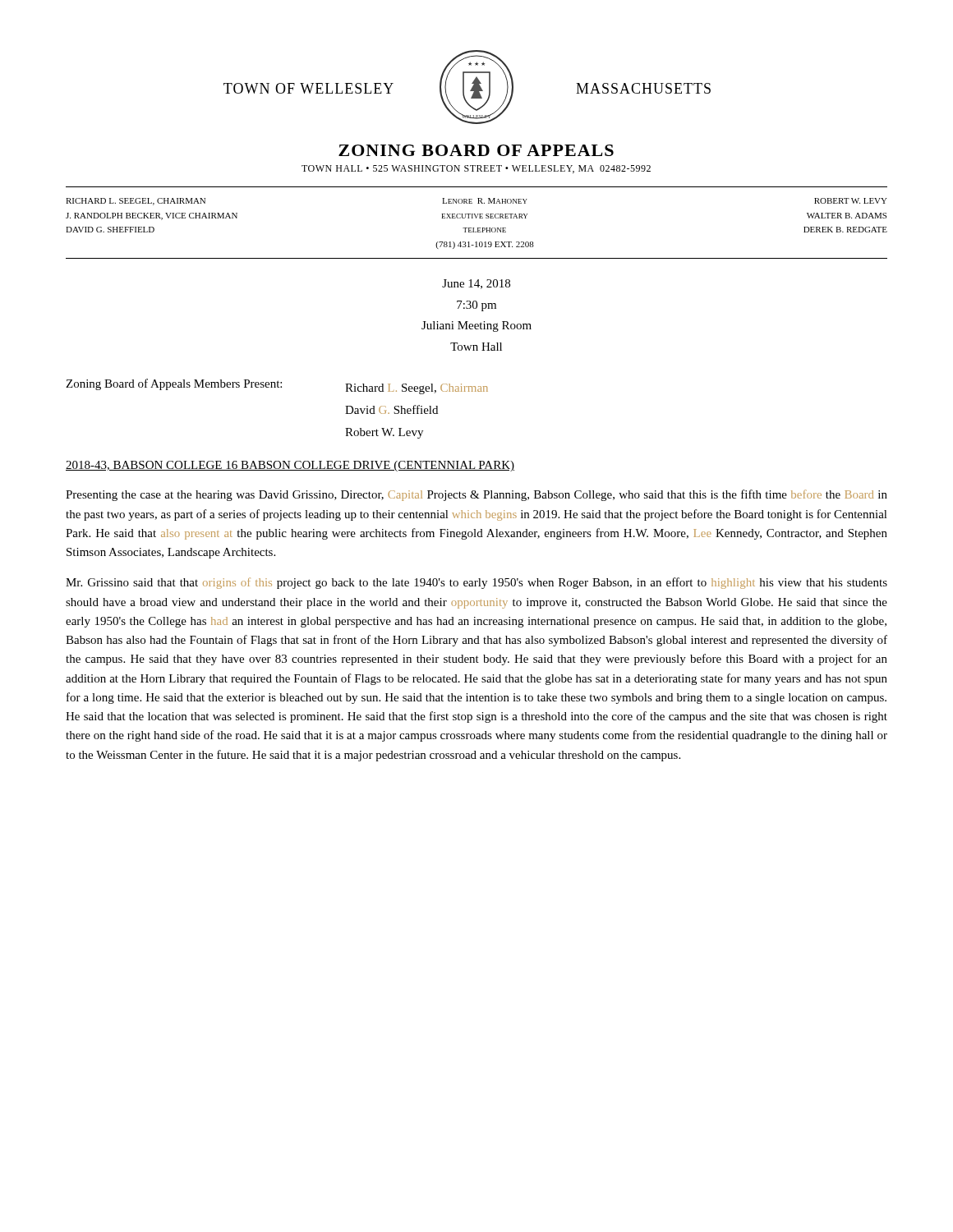Click on the block starting "June 14, 2018"
This screenshot has height=1232, width=953.
click(x=476, y=315)
